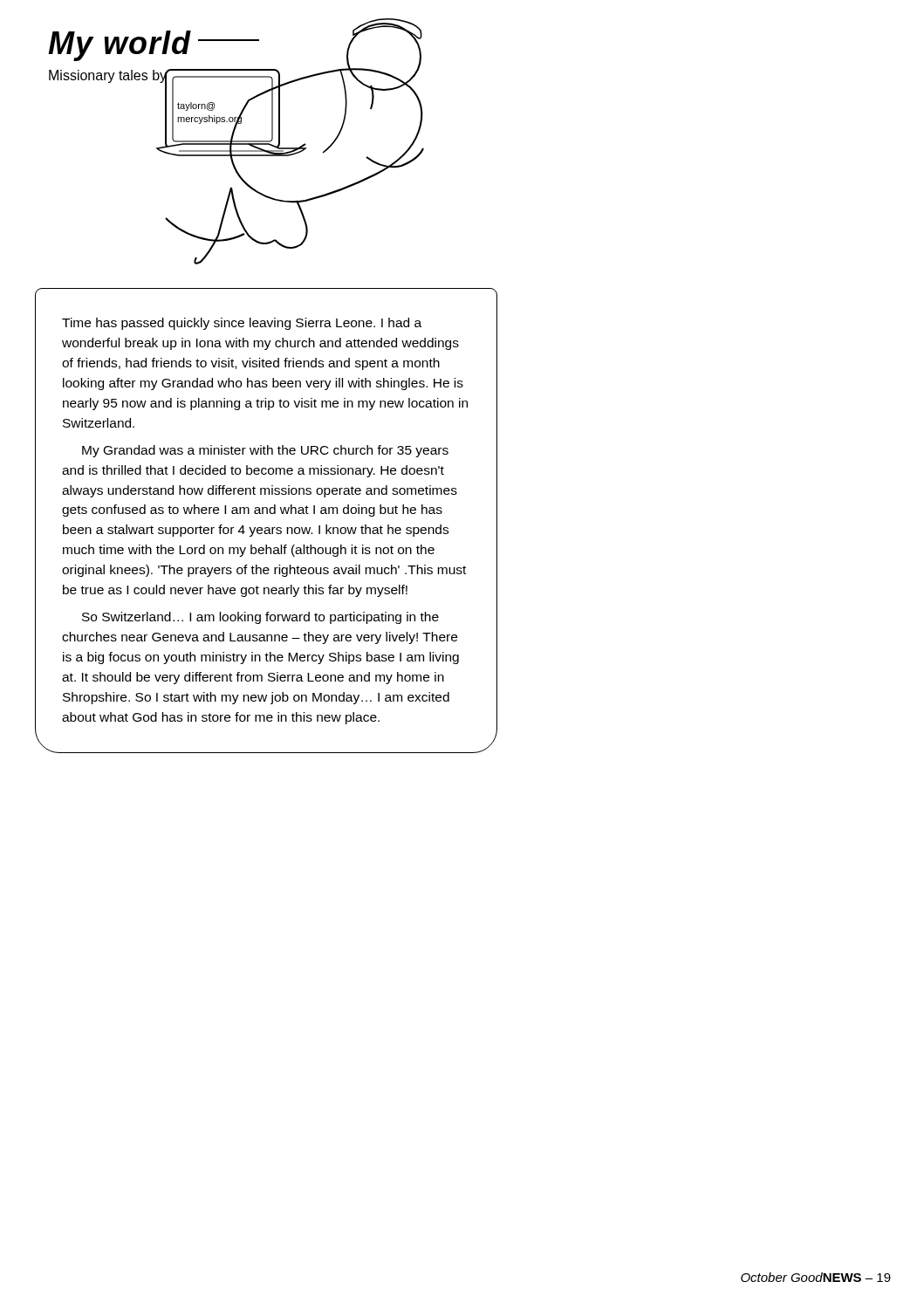
Task: Select the text with the text "Missionary tales by Nikki Taylor"
Action: point(145,75)
